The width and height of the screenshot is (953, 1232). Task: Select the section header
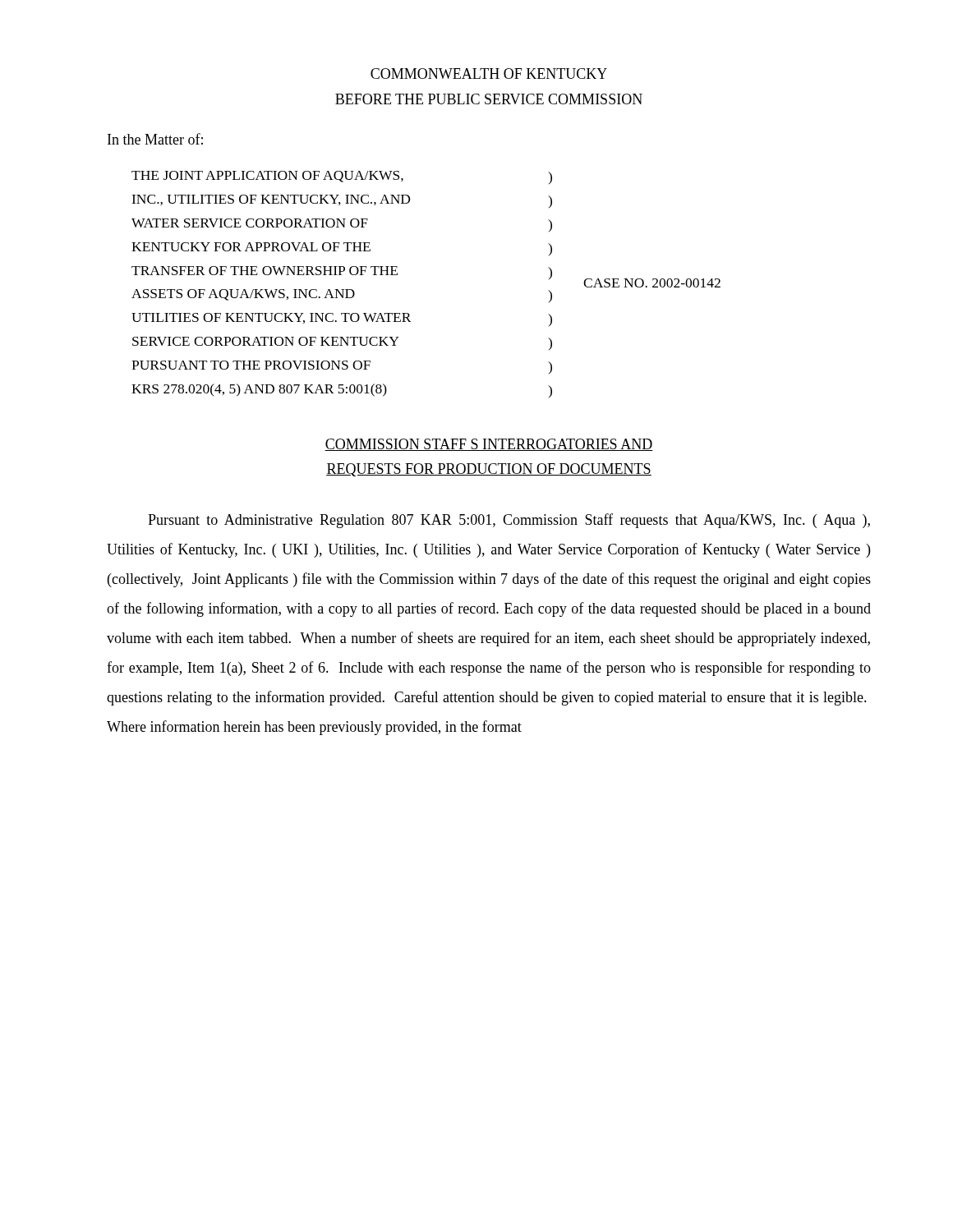coord(489,457)
